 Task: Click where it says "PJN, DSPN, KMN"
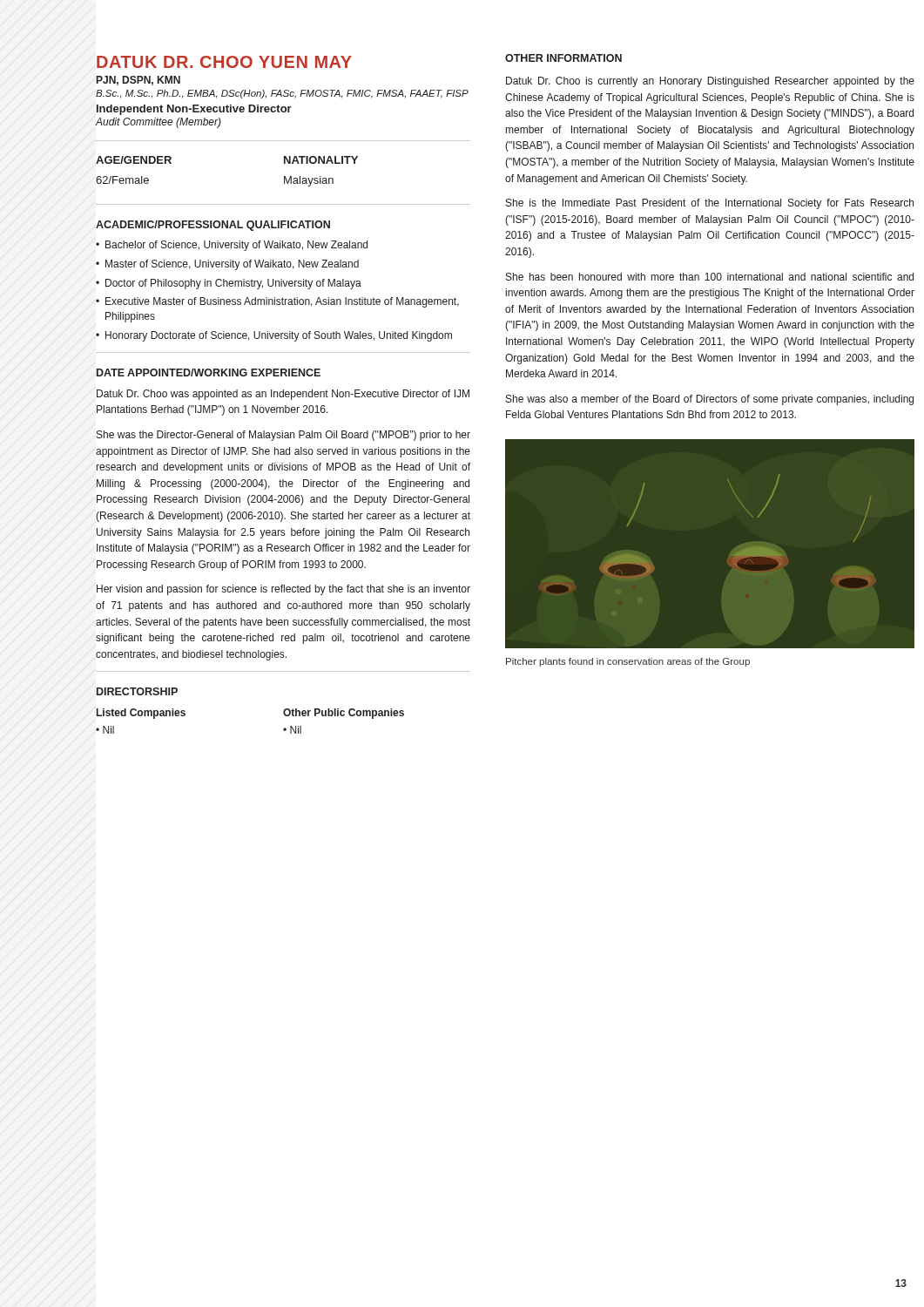point(283,80)
